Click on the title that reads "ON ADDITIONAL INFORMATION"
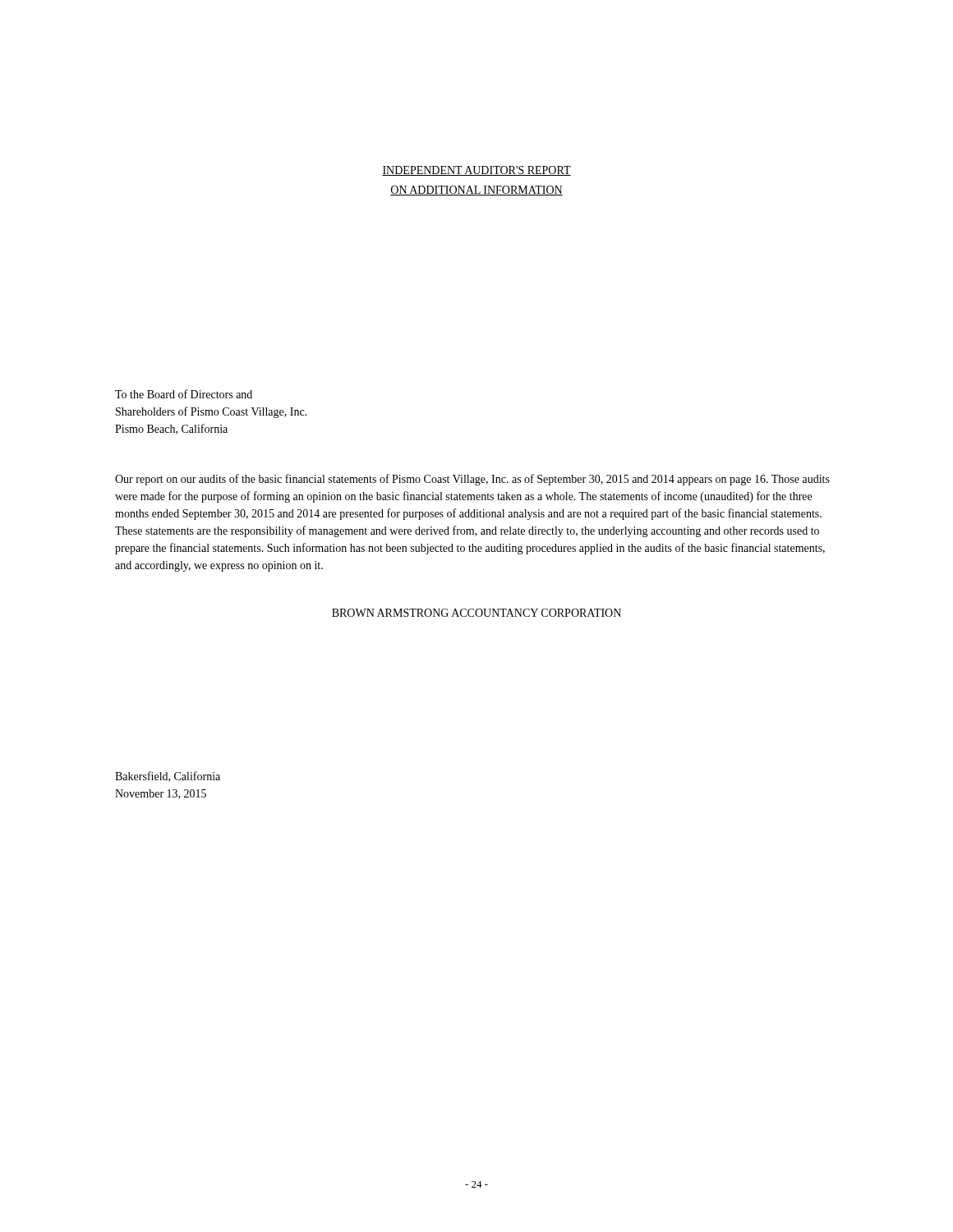Image resolution: width=953 pixels, height=1232 pixels. pos(476,190)
